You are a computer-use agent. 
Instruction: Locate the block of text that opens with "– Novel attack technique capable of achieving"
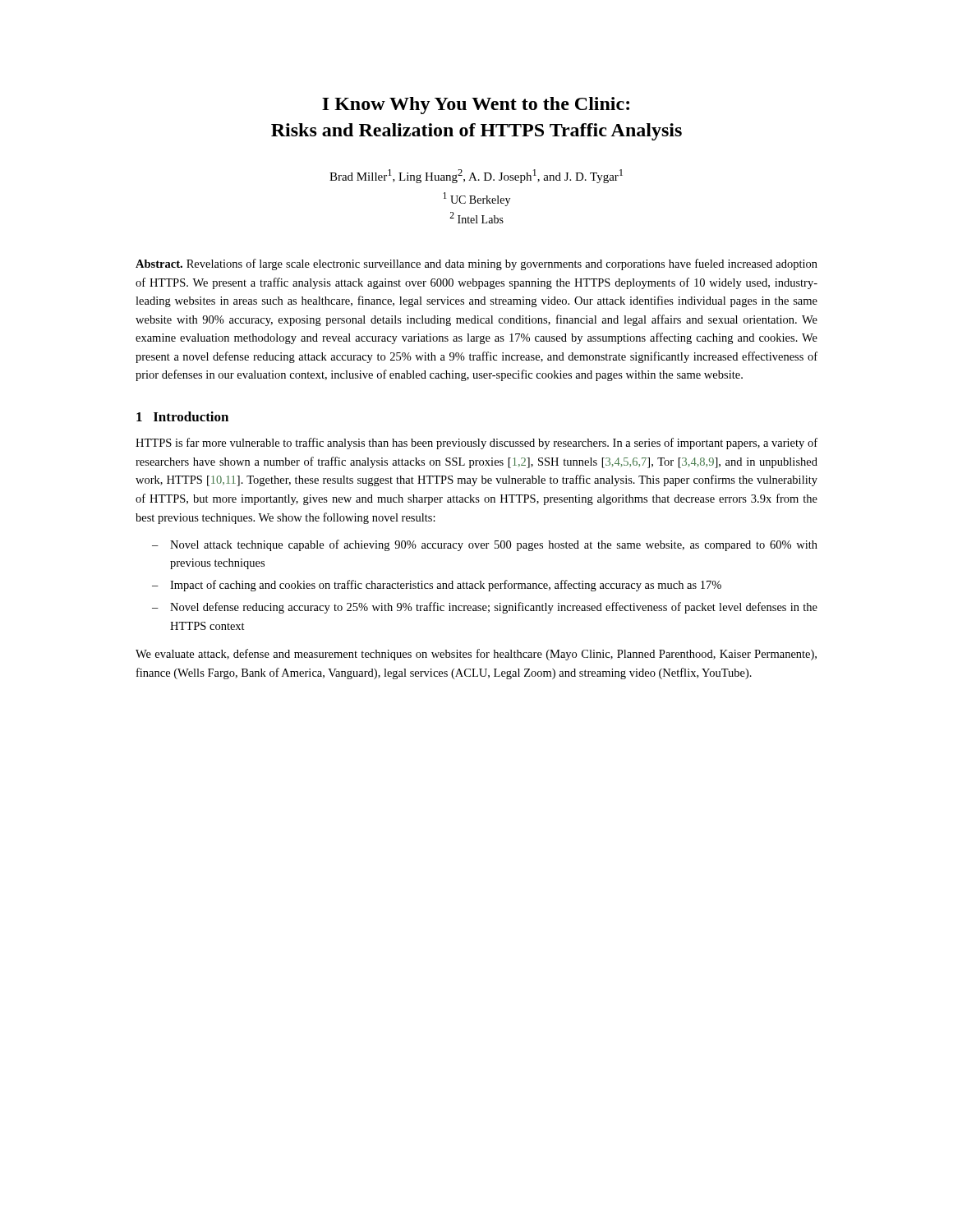[x=485, y=554]
